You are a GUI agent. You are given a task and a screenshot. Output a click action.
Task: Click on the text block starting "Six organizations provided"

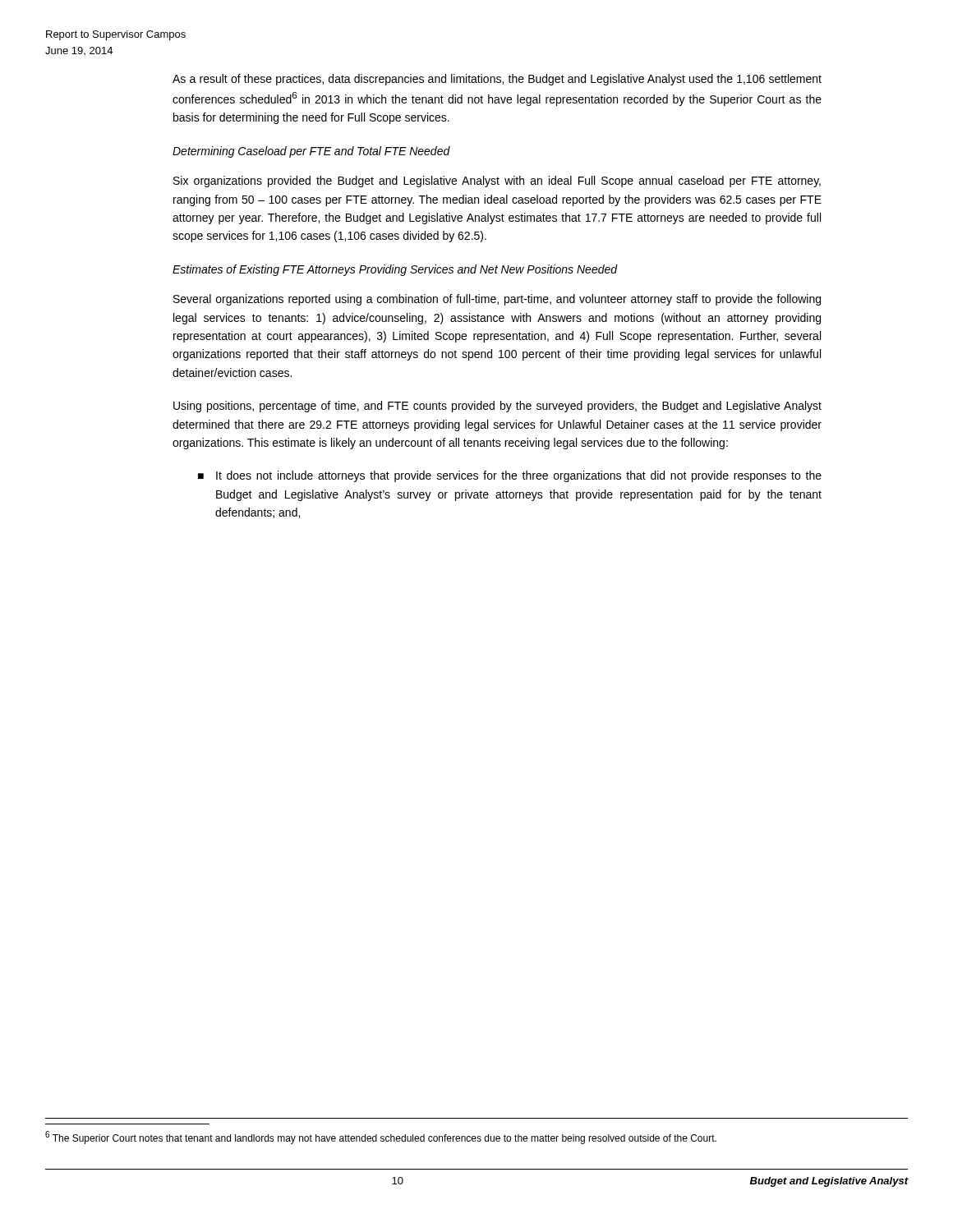coord(497,208)
